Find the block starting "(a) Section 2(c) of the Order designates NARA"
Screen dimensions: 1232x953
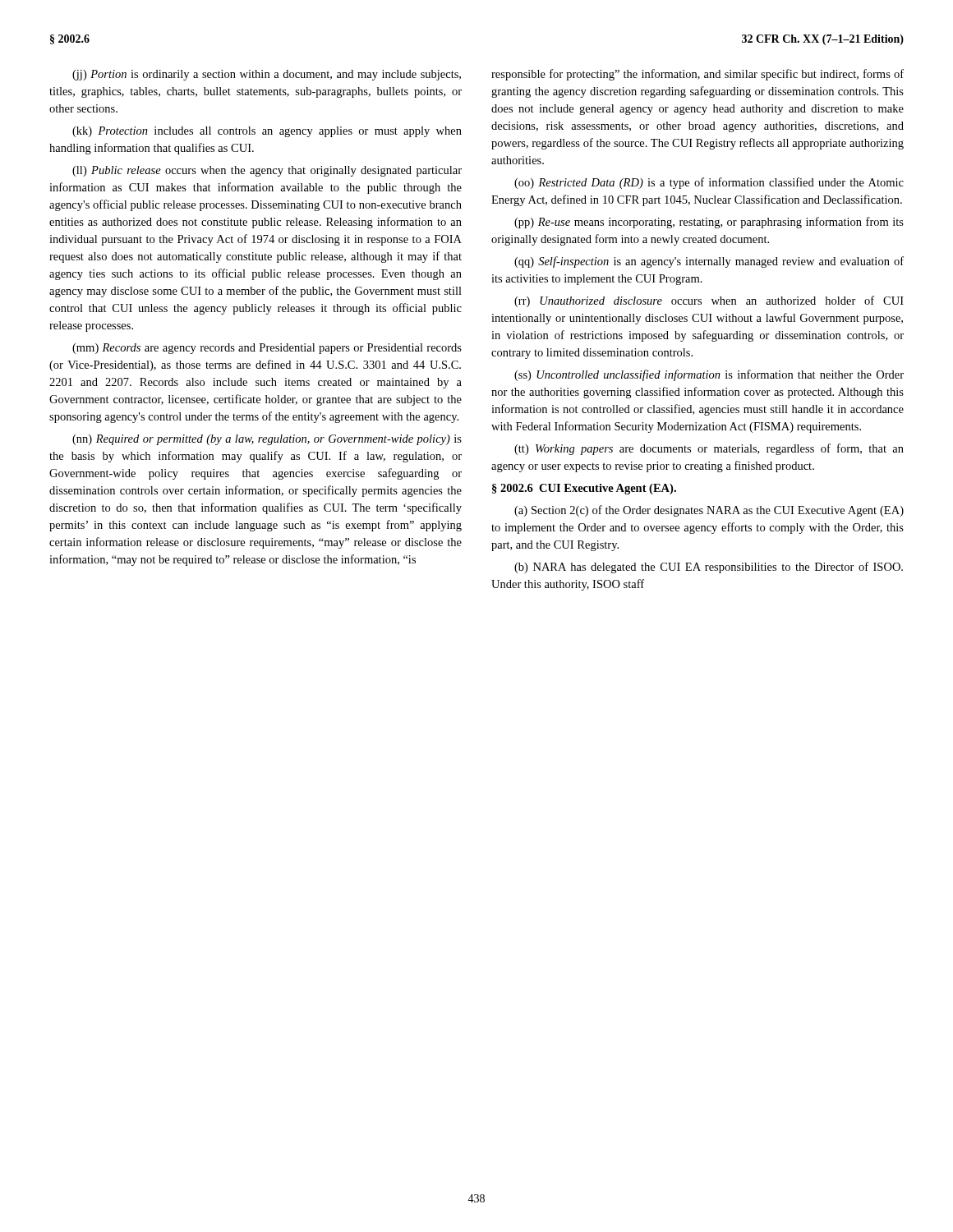point(698,528)
